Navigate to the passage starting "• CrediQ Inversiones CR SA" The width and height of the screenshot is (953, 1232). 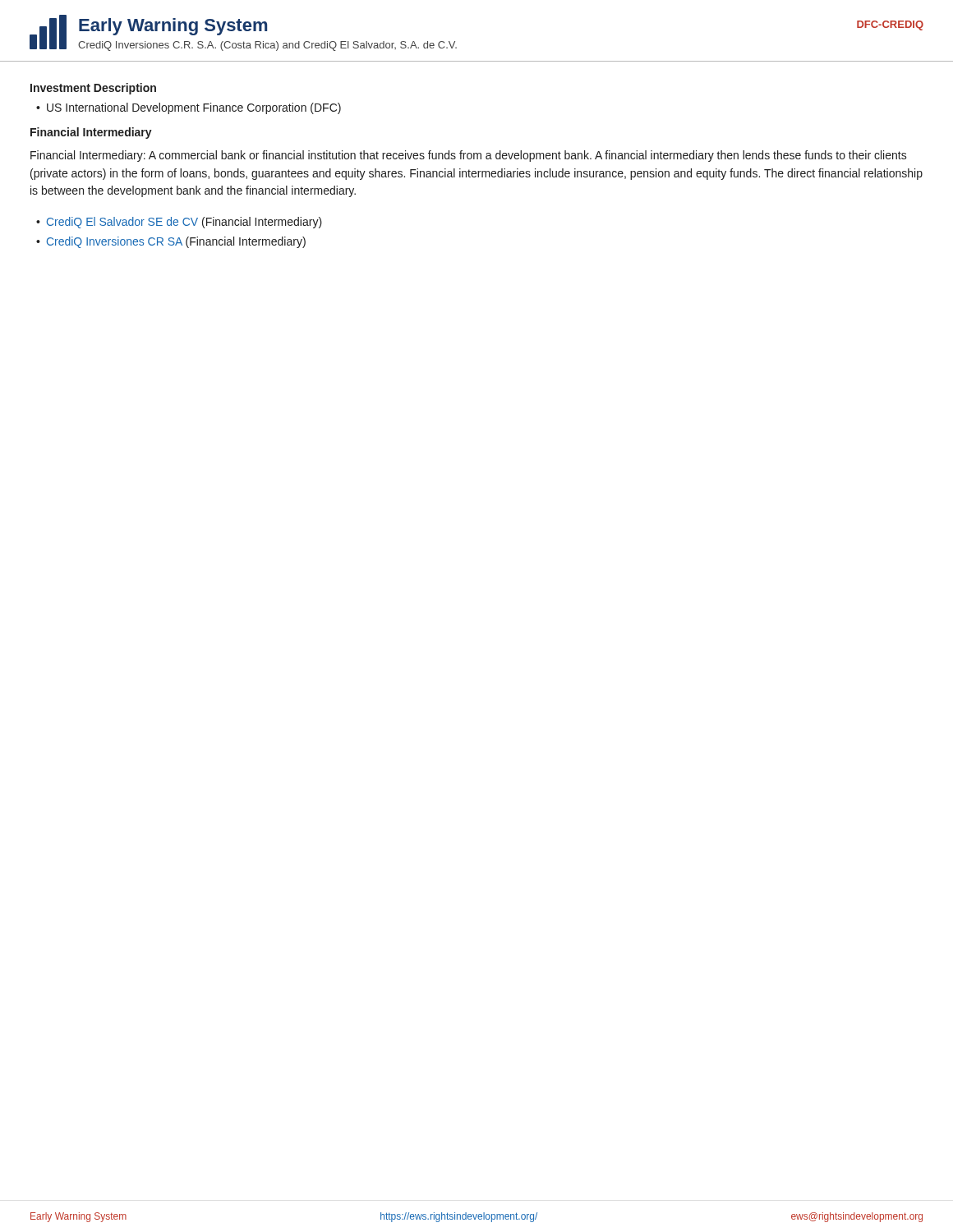[171, 242]
